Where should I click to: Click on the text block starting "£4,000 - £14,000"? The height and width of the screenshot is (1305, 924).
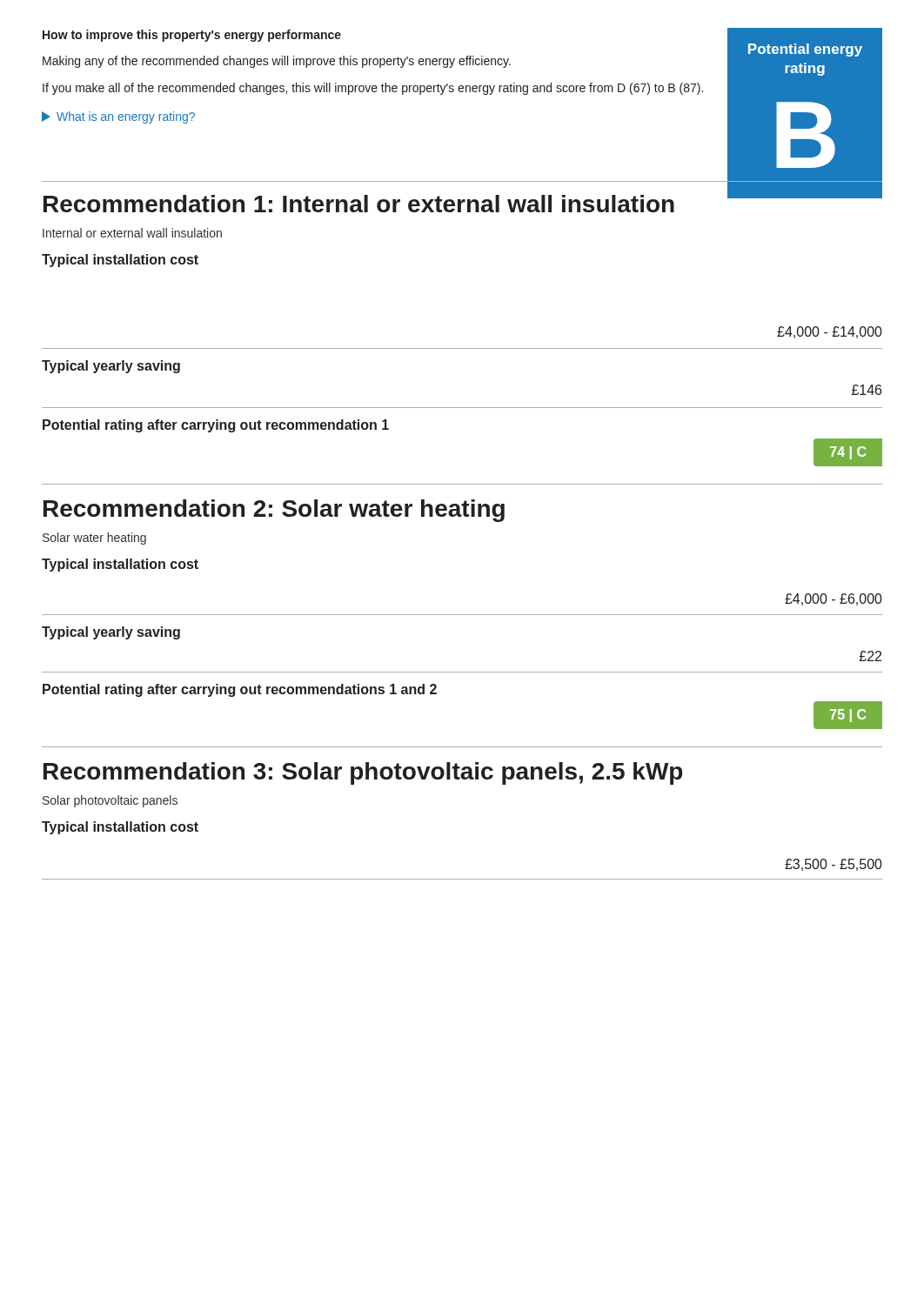830,332
